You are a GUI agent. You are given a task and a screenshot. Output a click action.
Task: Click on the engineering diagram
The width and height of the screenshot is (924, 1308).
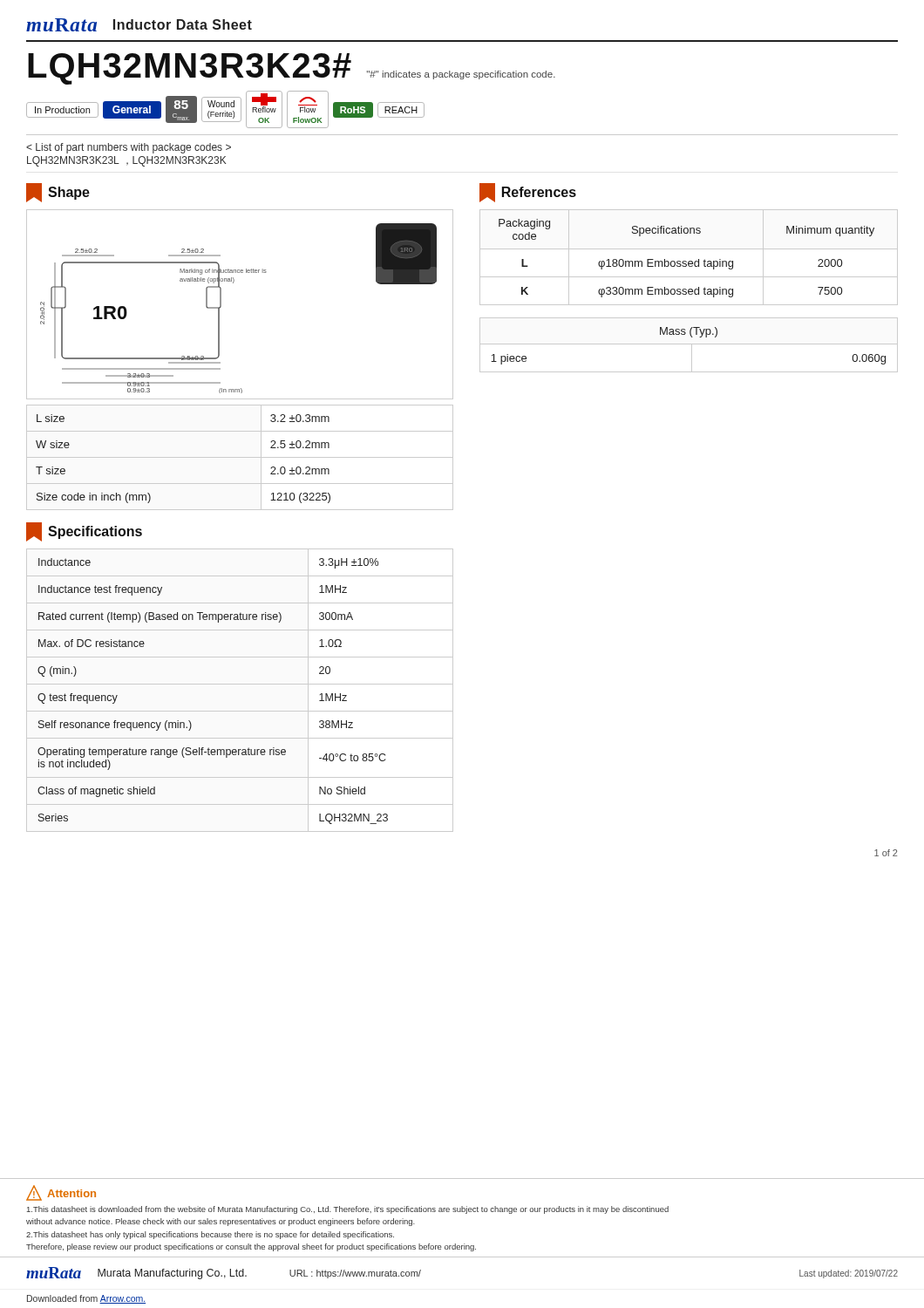point(240,305)
